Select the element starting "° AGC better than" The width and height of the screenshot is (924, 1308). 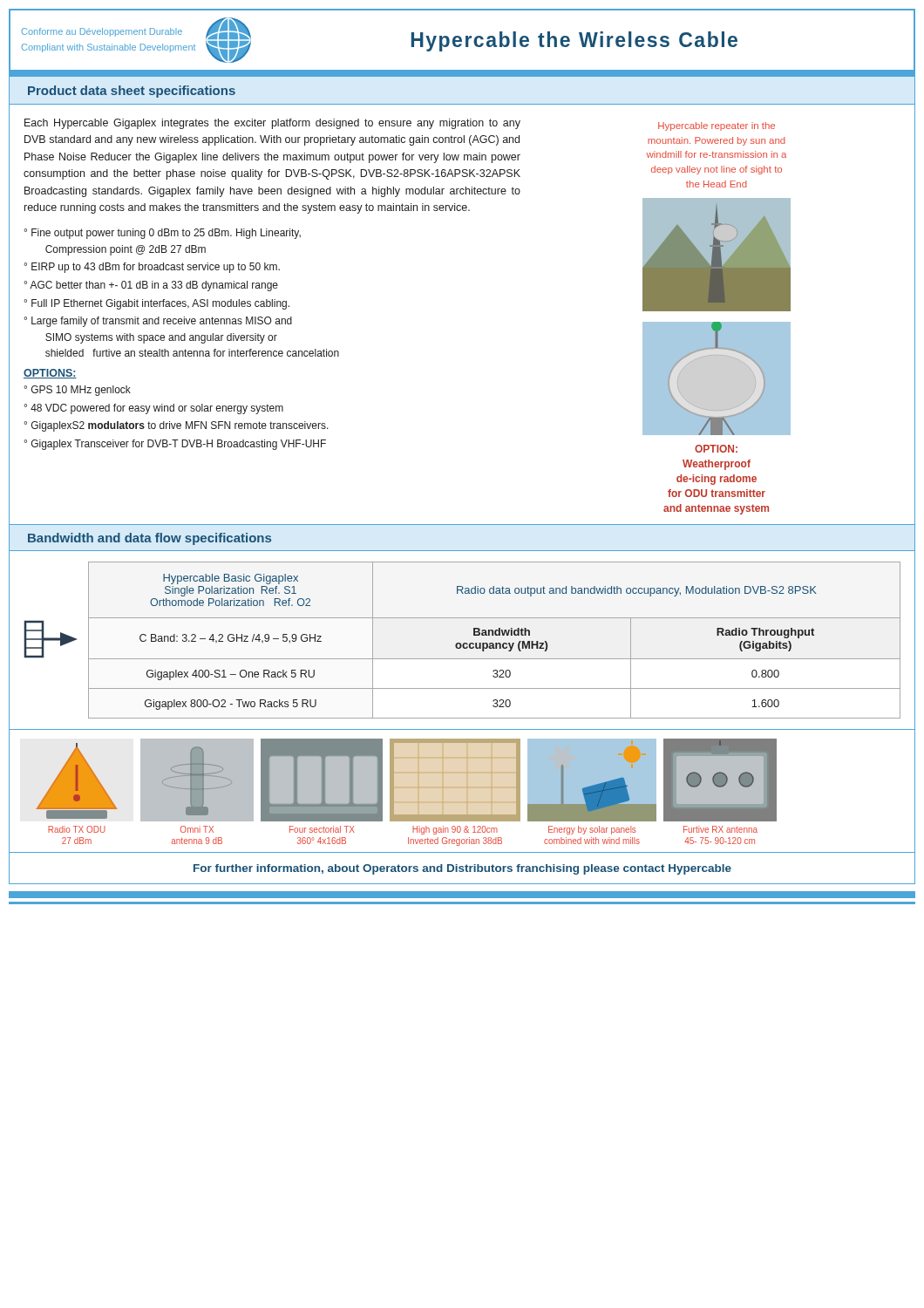point(151,285)
